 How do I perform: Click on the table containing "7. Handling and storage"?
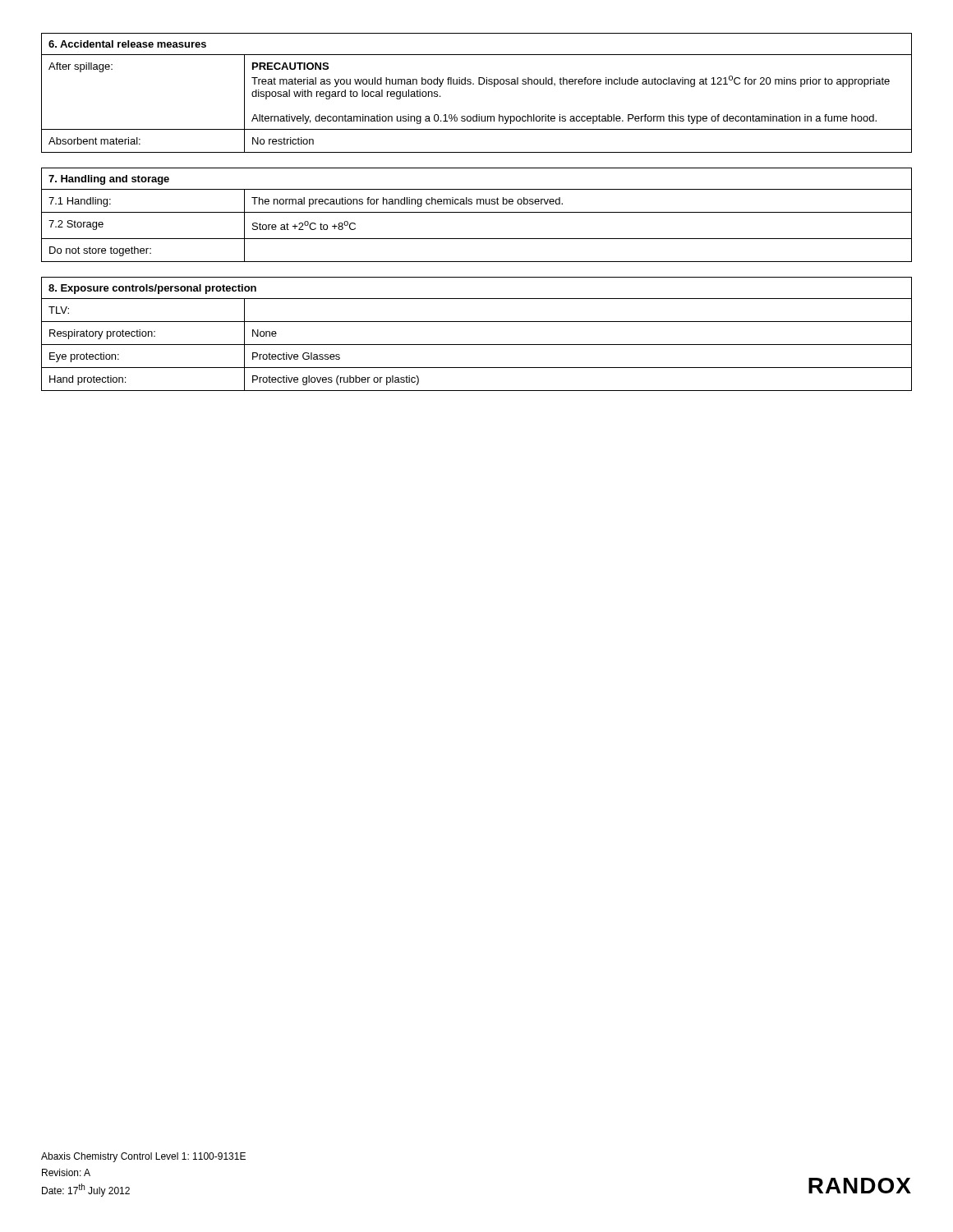point(476,215)
